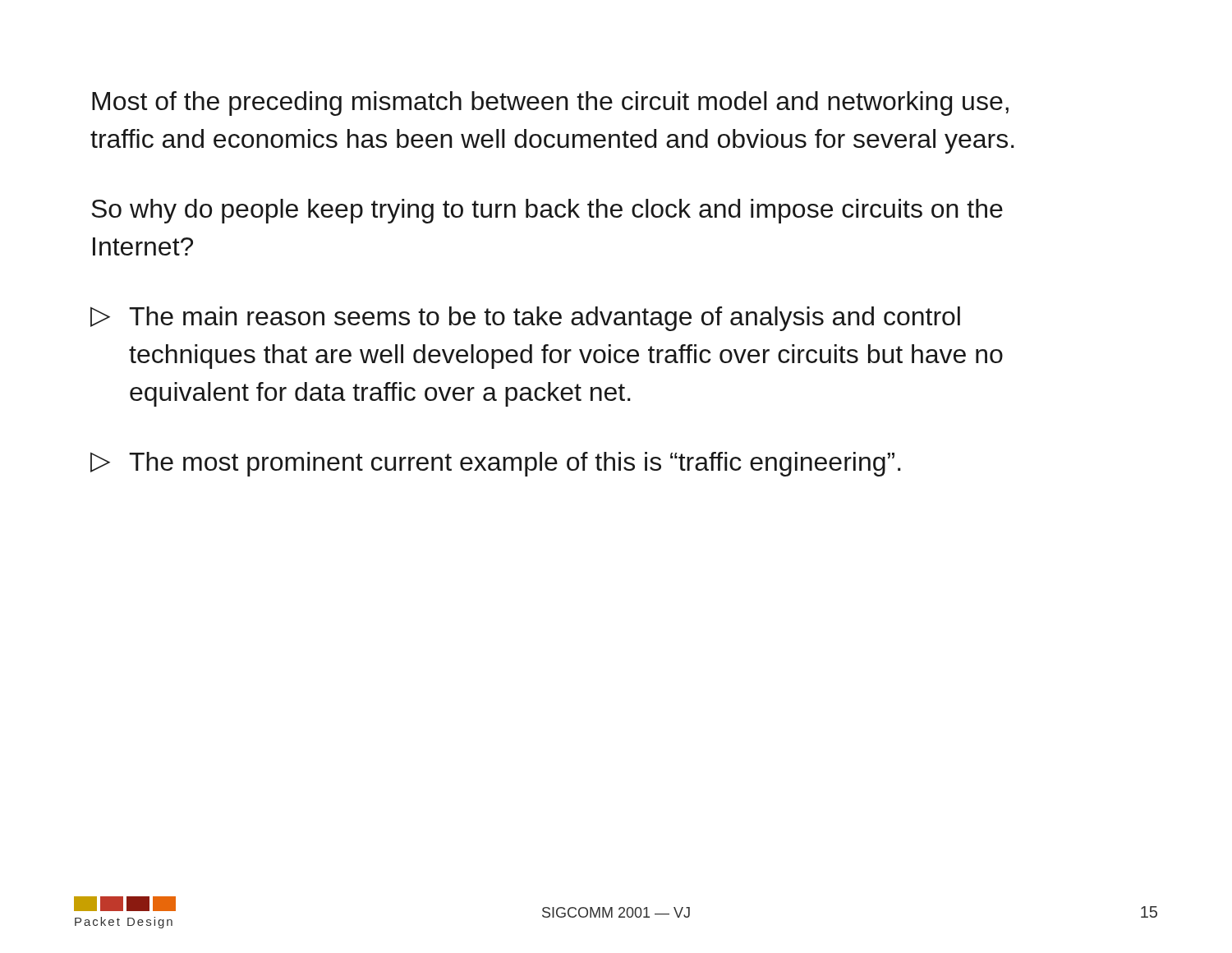Locate the text block that reads "So why do people keep trying"
Viewport: 1232px width, 953px height.
click(x=547, y=228)
